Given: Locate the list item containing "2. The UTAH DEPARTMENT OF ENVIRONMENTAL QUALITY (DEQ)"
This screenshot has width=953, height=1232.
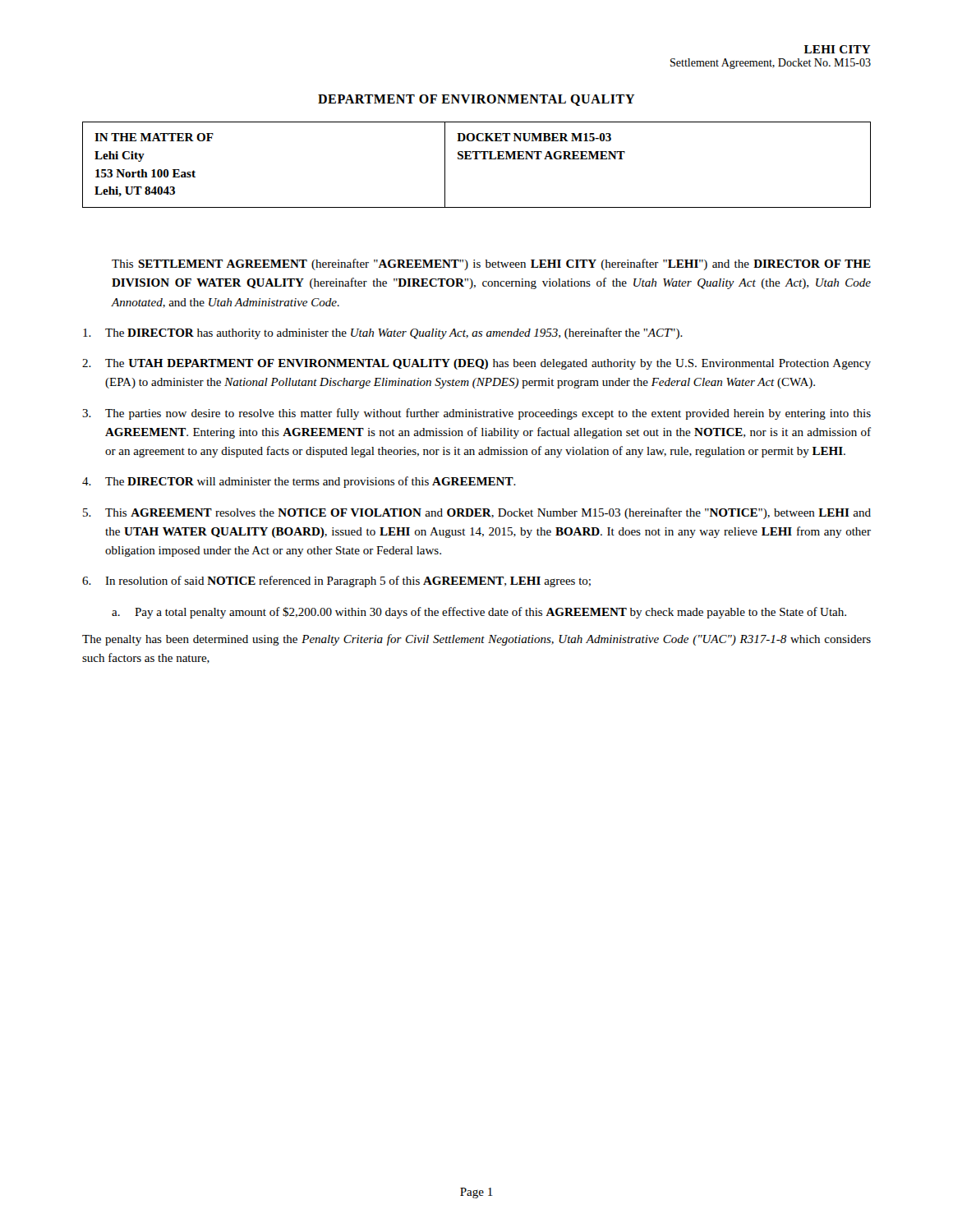Looking at the screenshot, I should 476,373.
